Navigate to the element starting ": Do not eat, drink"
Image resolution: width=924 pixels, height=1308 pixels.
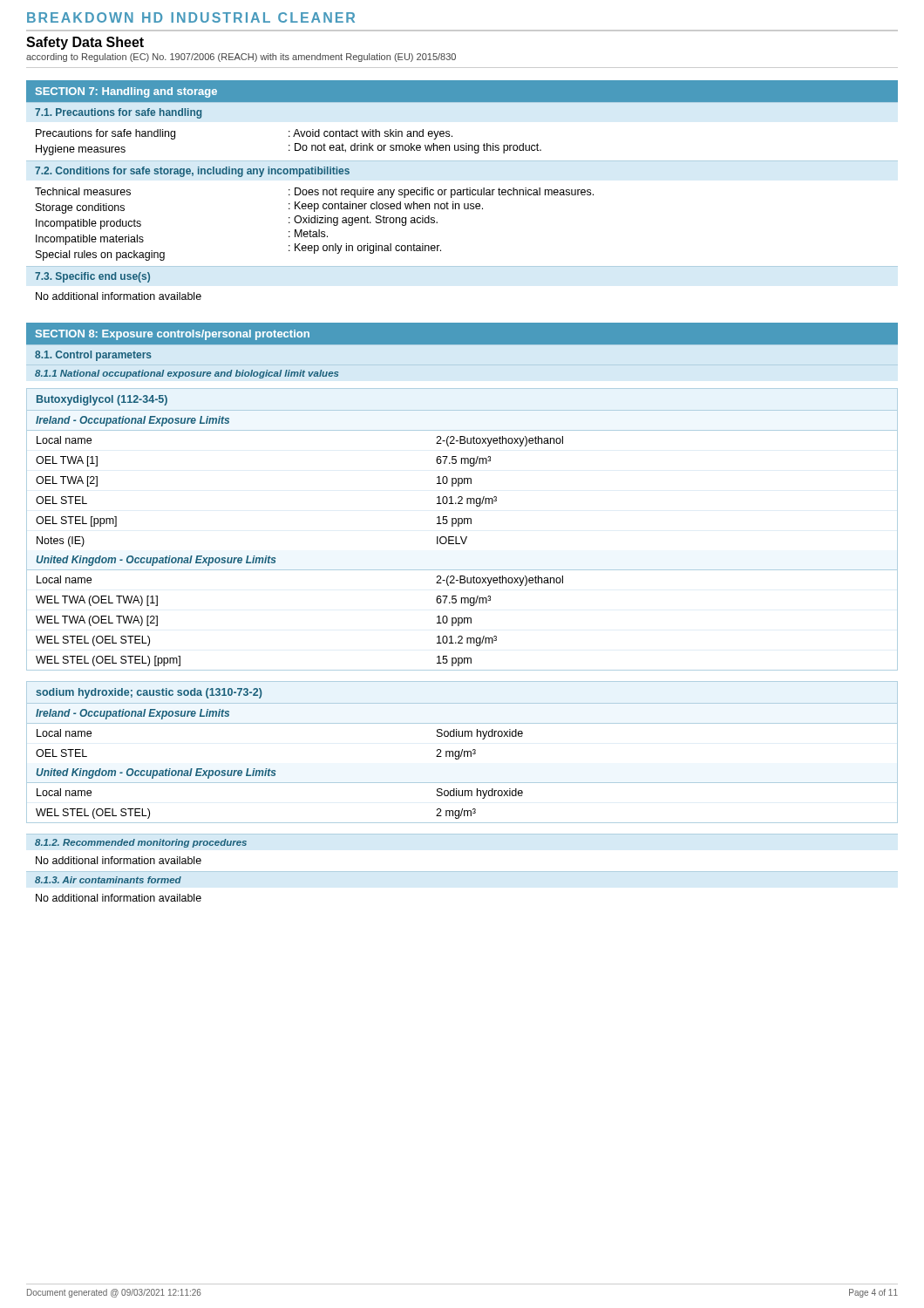[x=415, y=147]
